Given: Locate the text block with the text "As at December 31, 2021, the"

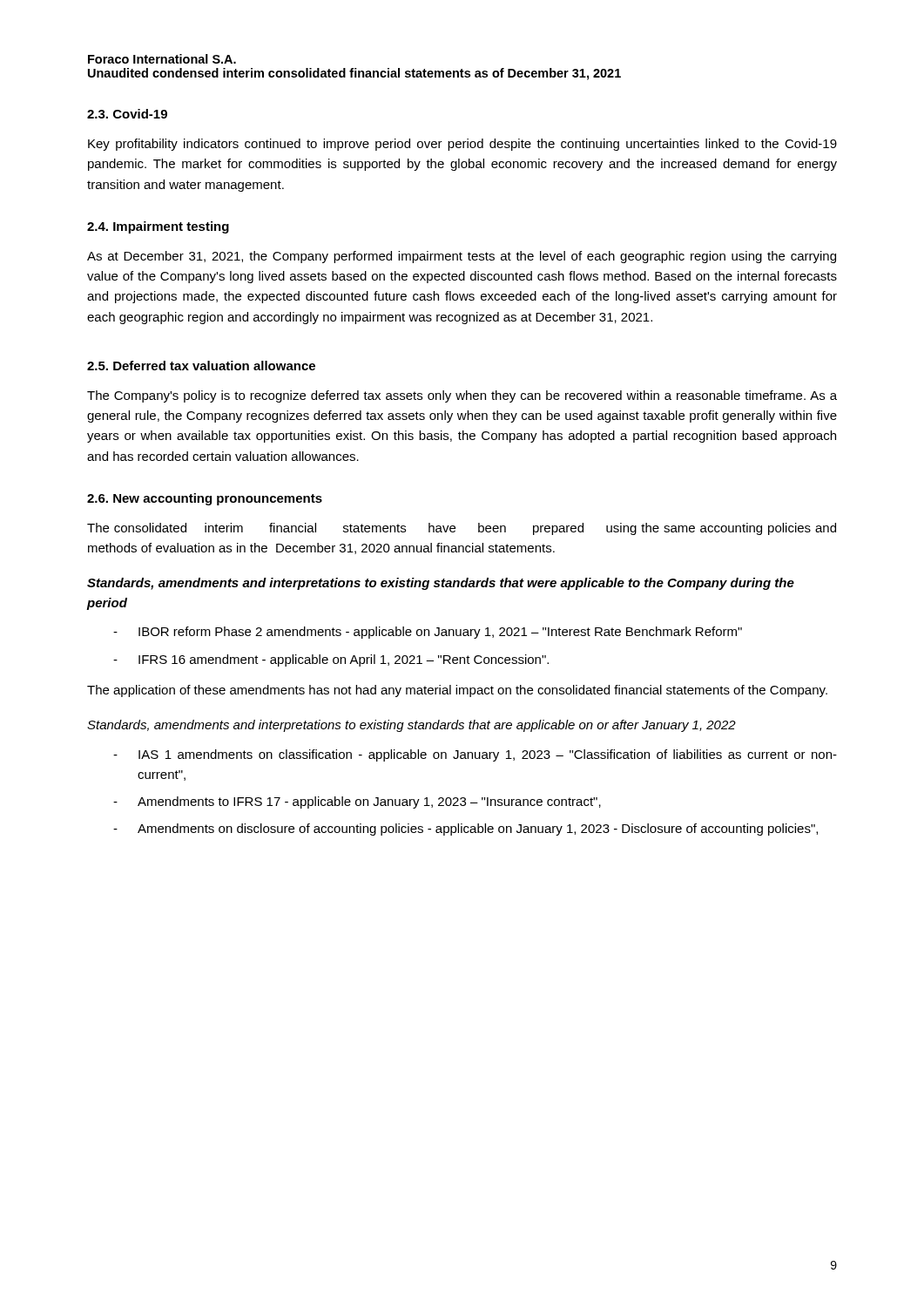Looking at the screenshot, I should (x=462, y=286).
